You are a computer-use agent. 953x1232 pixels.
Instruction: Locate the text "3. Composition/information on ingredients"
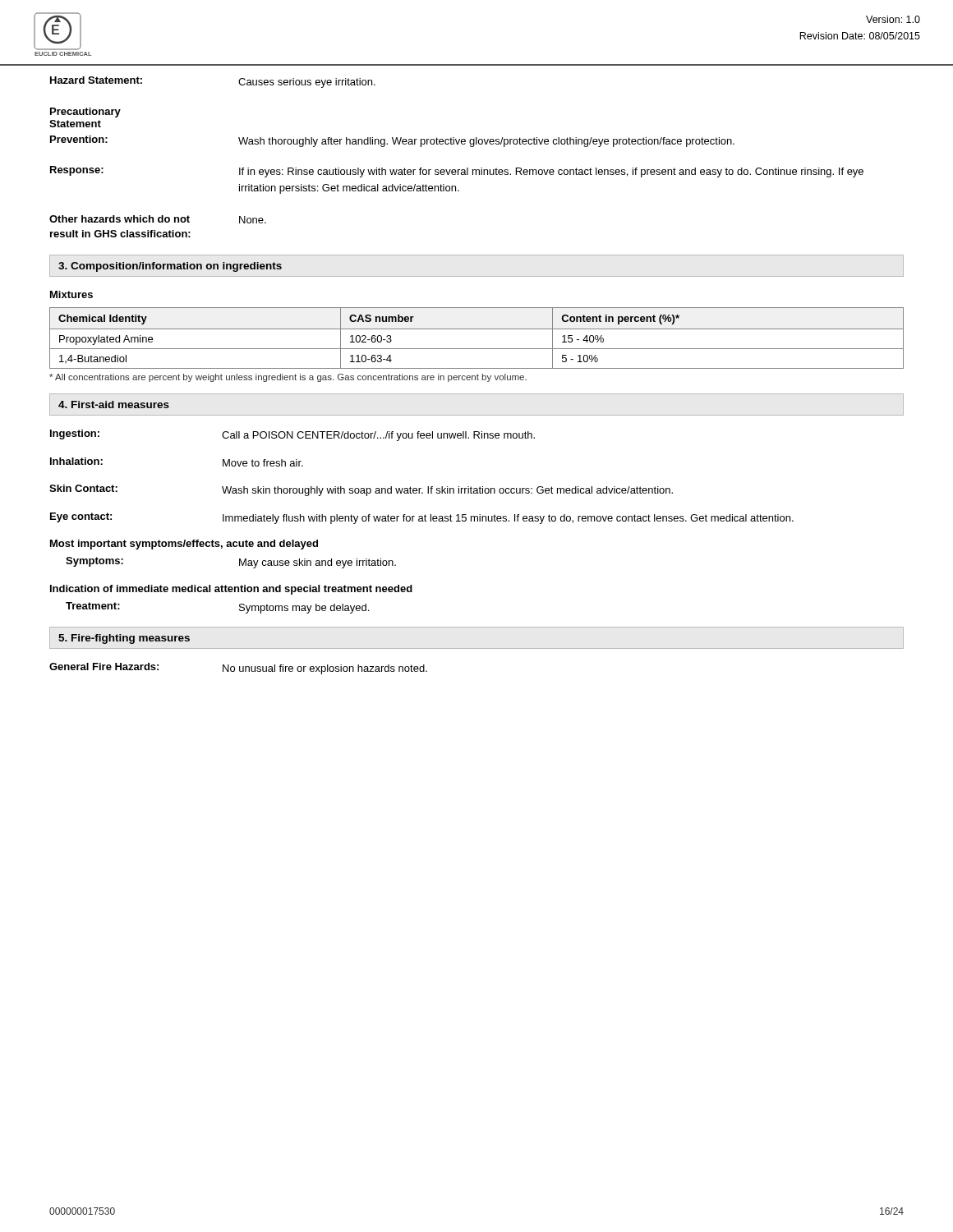170,266
